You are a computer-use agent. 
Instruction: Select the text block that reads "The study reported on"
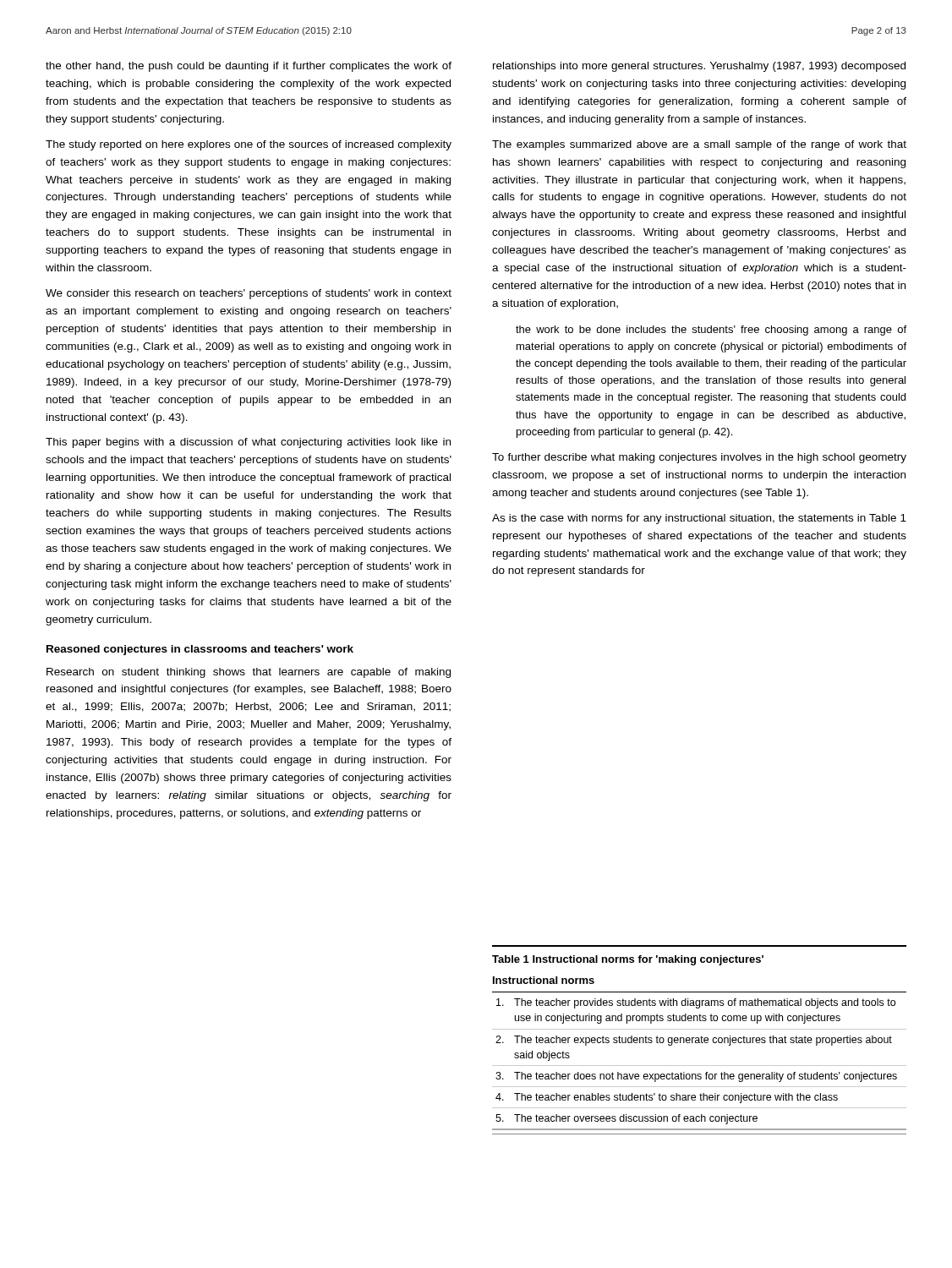point(249,207)
